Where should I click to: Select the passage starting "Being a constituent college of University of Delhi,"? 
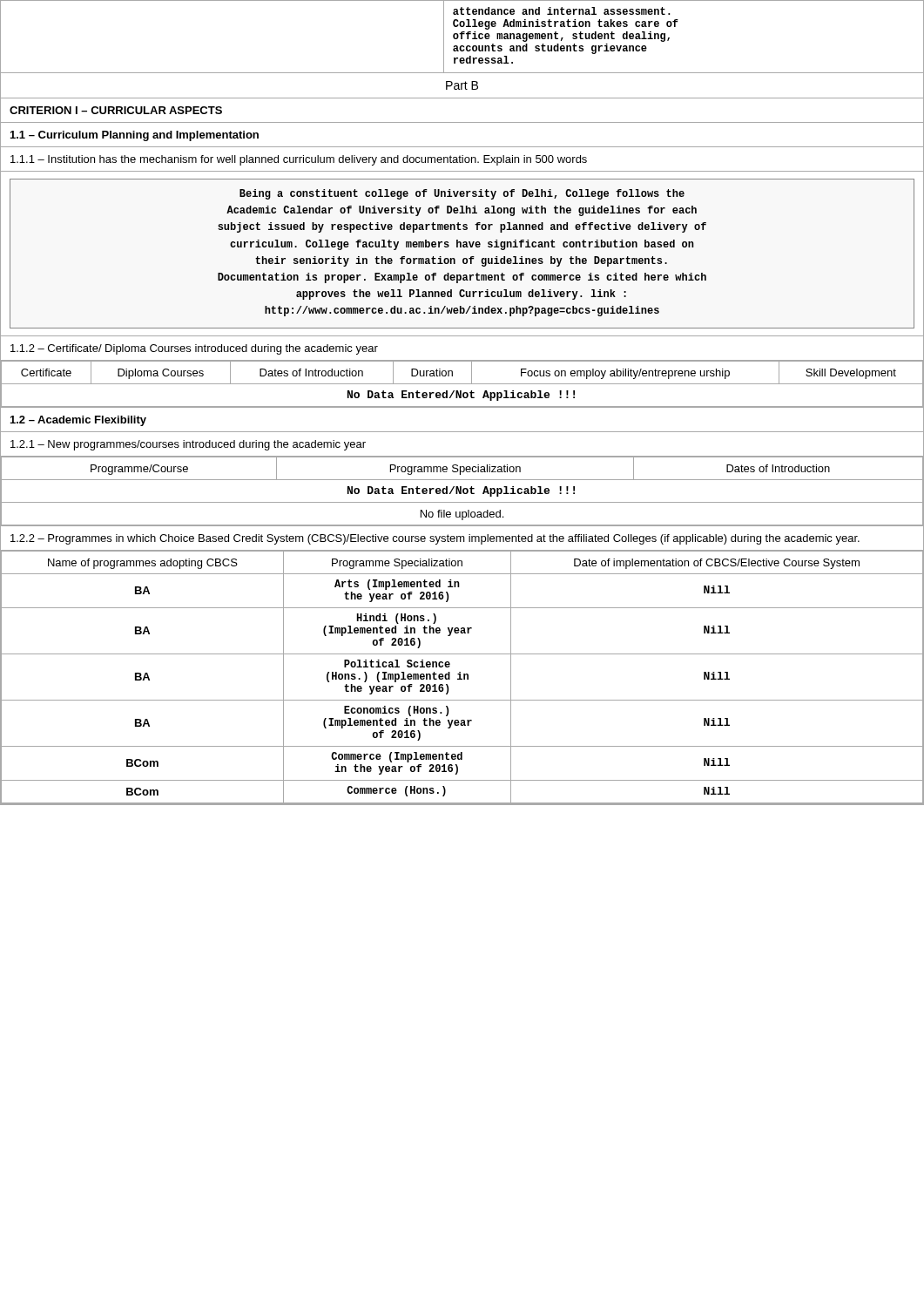462,253
